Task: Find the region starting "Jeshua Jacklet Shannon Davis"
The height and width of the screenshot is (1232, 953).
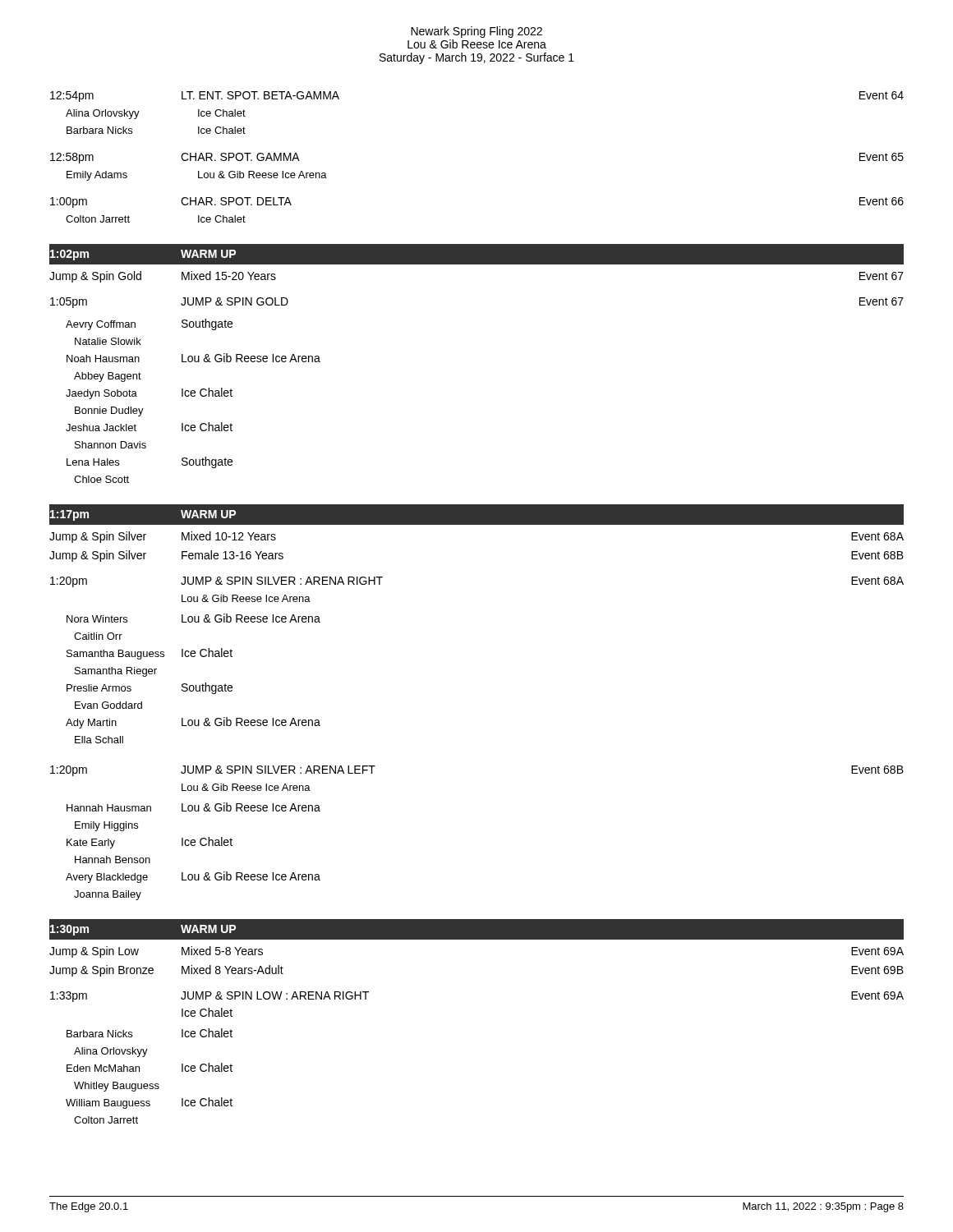Action: coord(97,426)
